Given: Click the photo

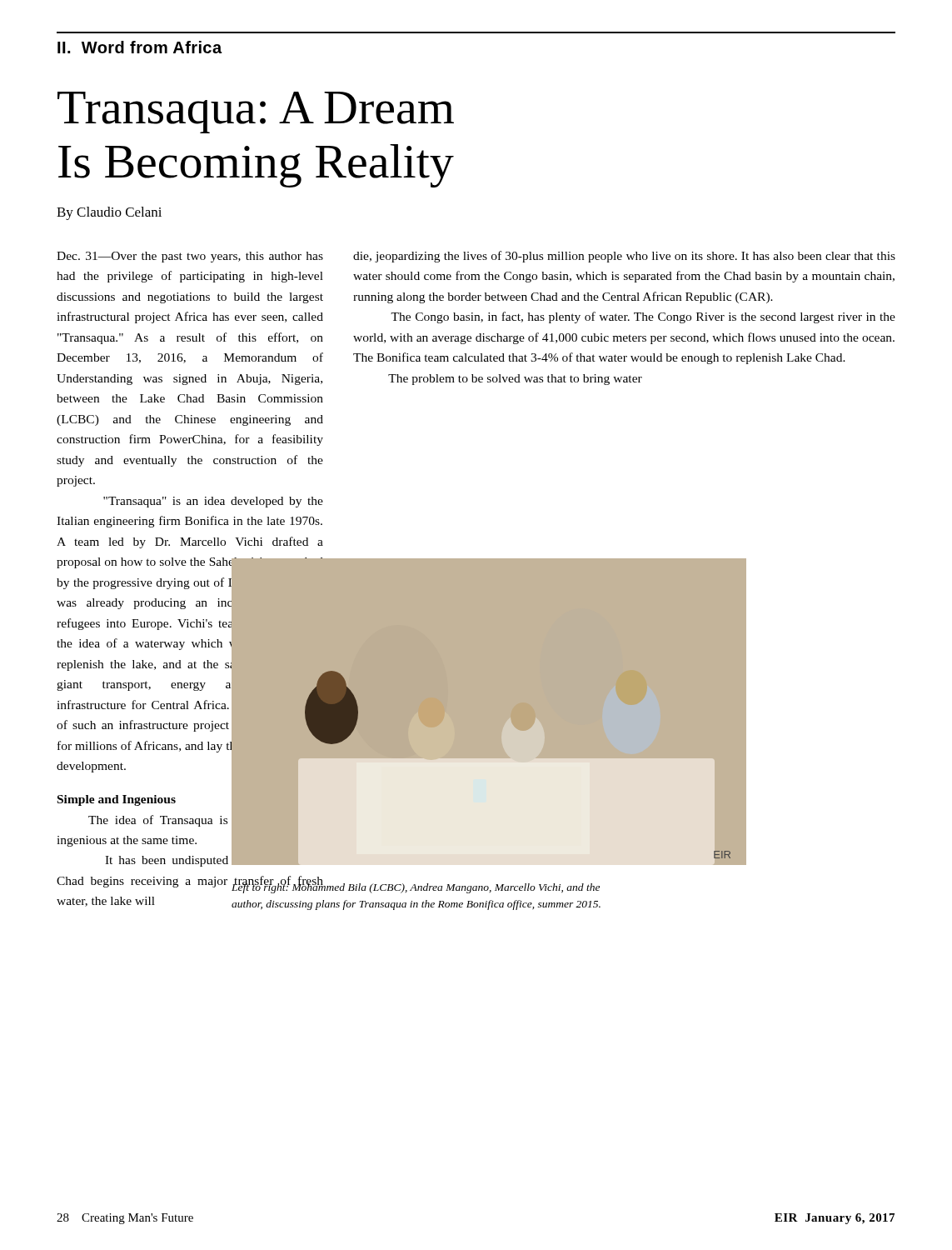Looking at the screenshot, I should [489, 712].
